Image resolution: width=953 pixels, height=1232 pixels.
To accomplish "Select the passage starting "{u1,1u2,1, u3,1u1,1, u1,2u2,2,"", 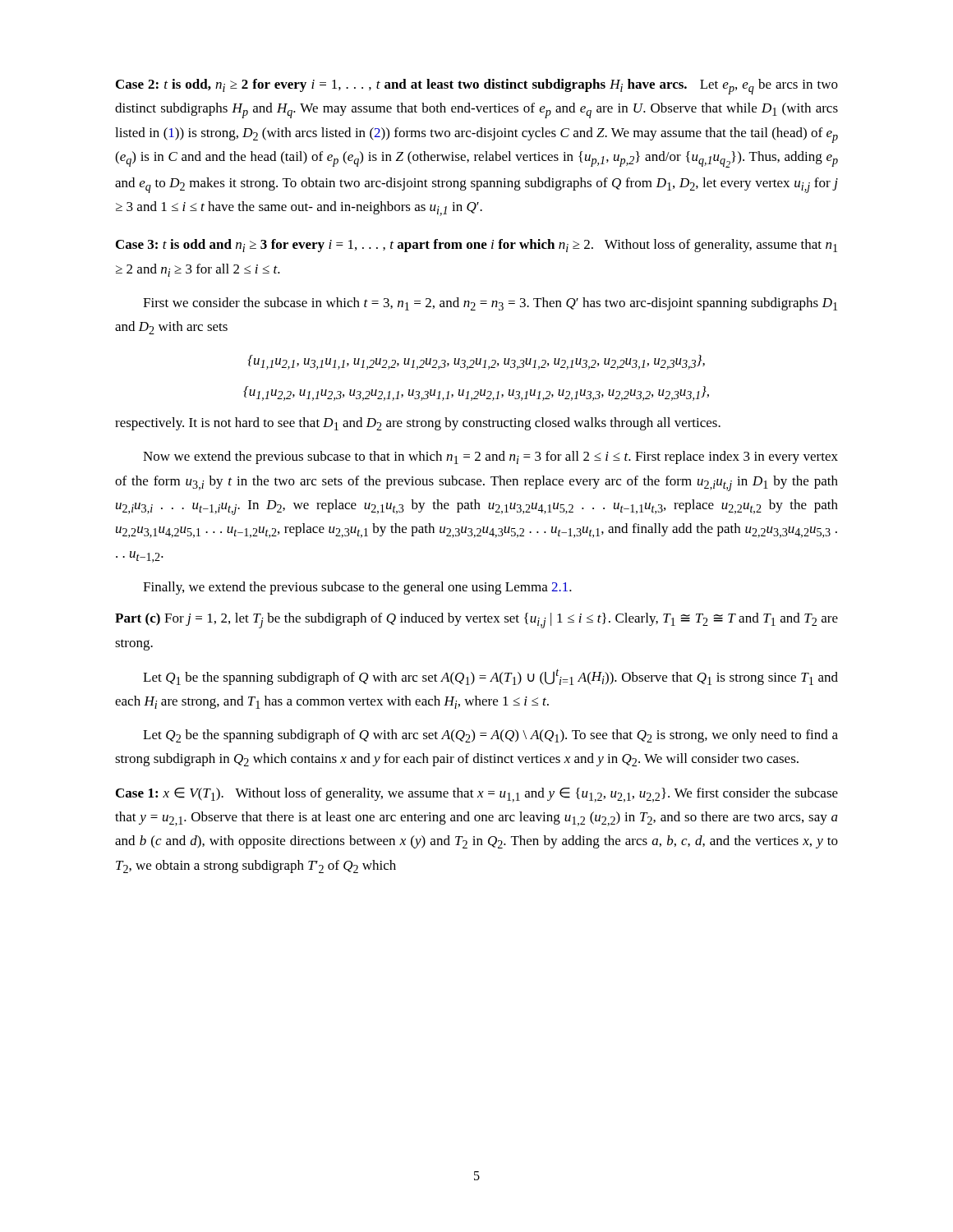I will [x=476, y=362].
